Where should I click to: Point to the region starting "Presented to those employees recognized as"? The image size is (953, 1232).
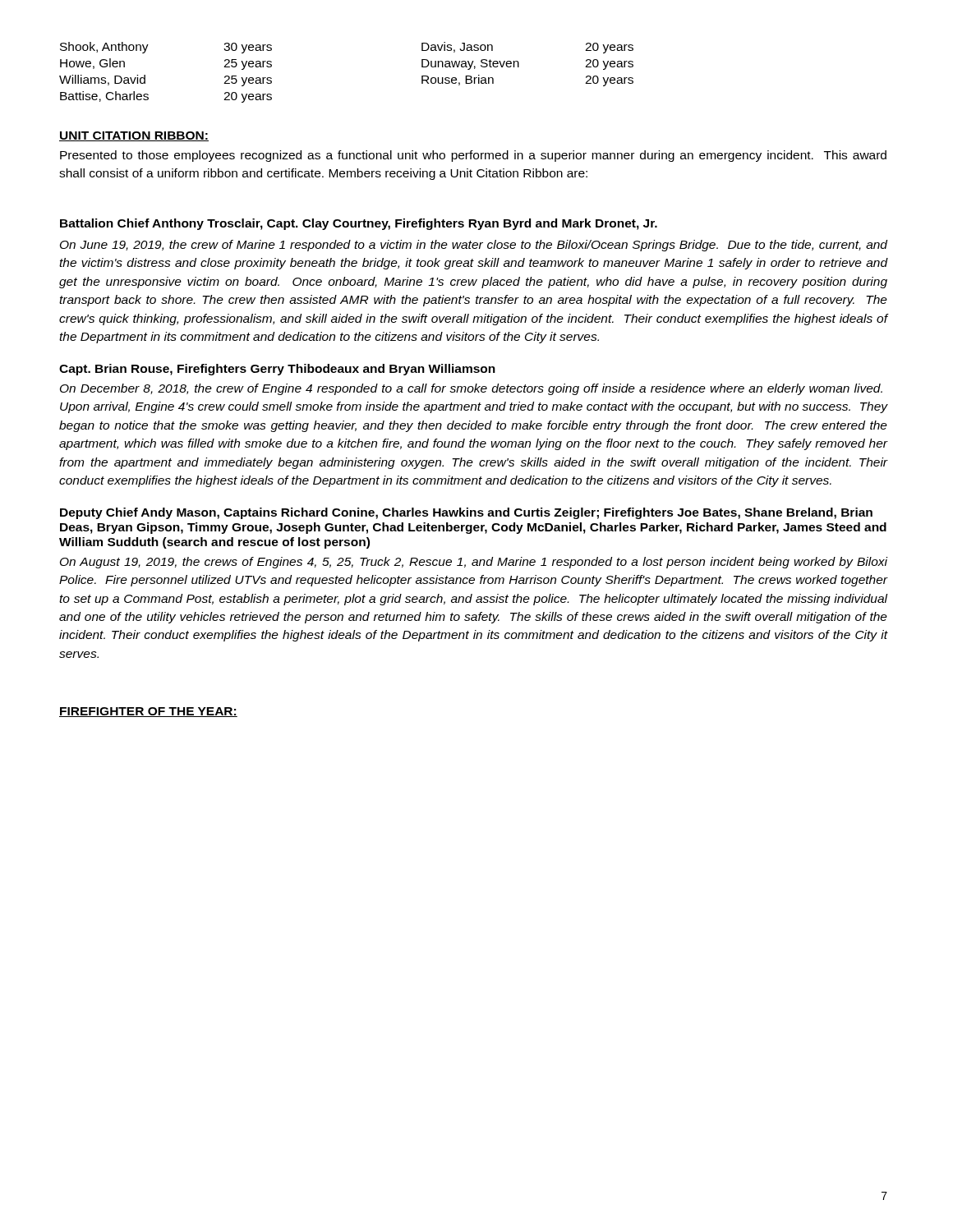(473, 164)
